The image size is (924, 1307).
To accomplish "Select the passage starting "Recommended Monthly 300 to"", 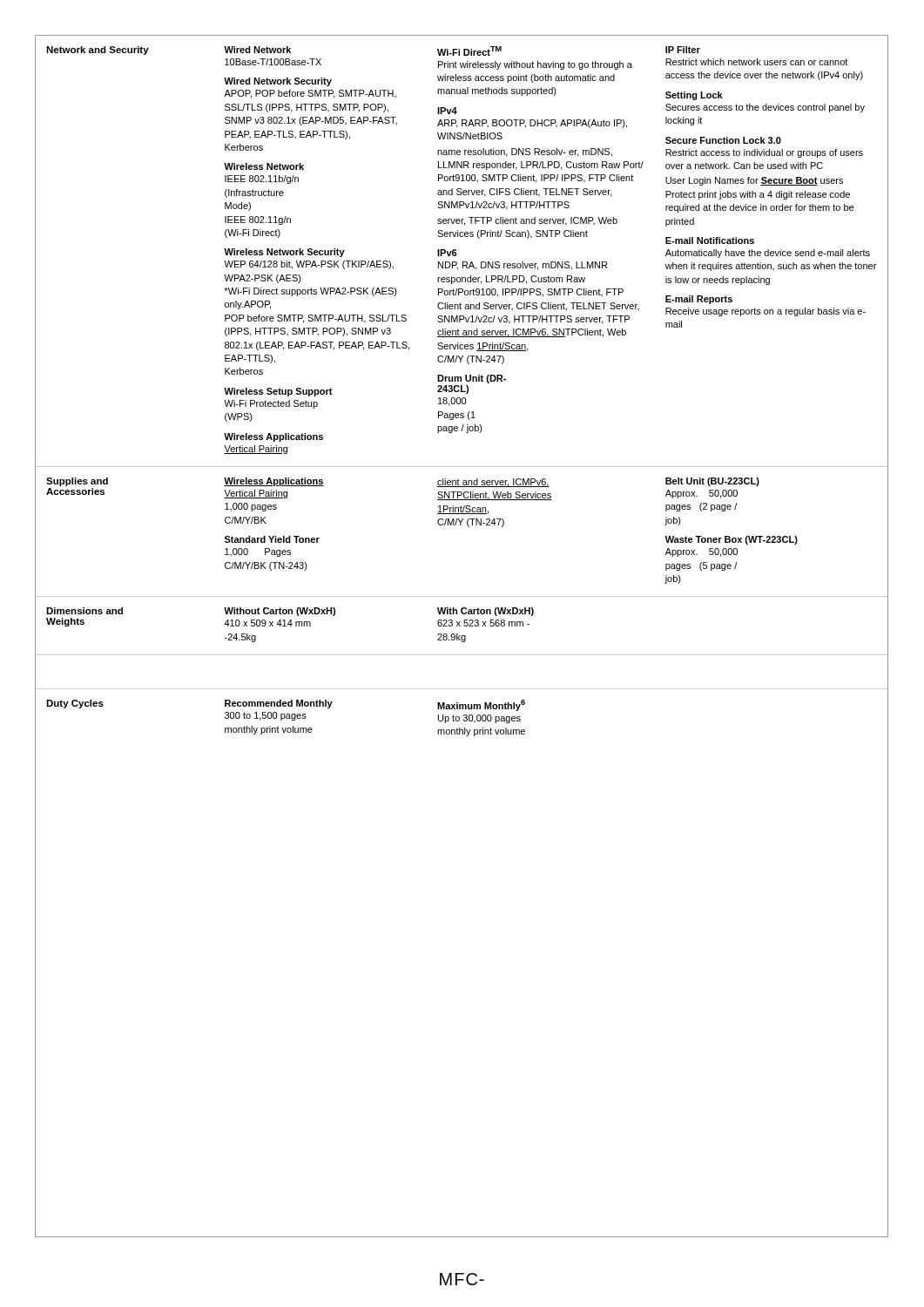I will (320, 717).
